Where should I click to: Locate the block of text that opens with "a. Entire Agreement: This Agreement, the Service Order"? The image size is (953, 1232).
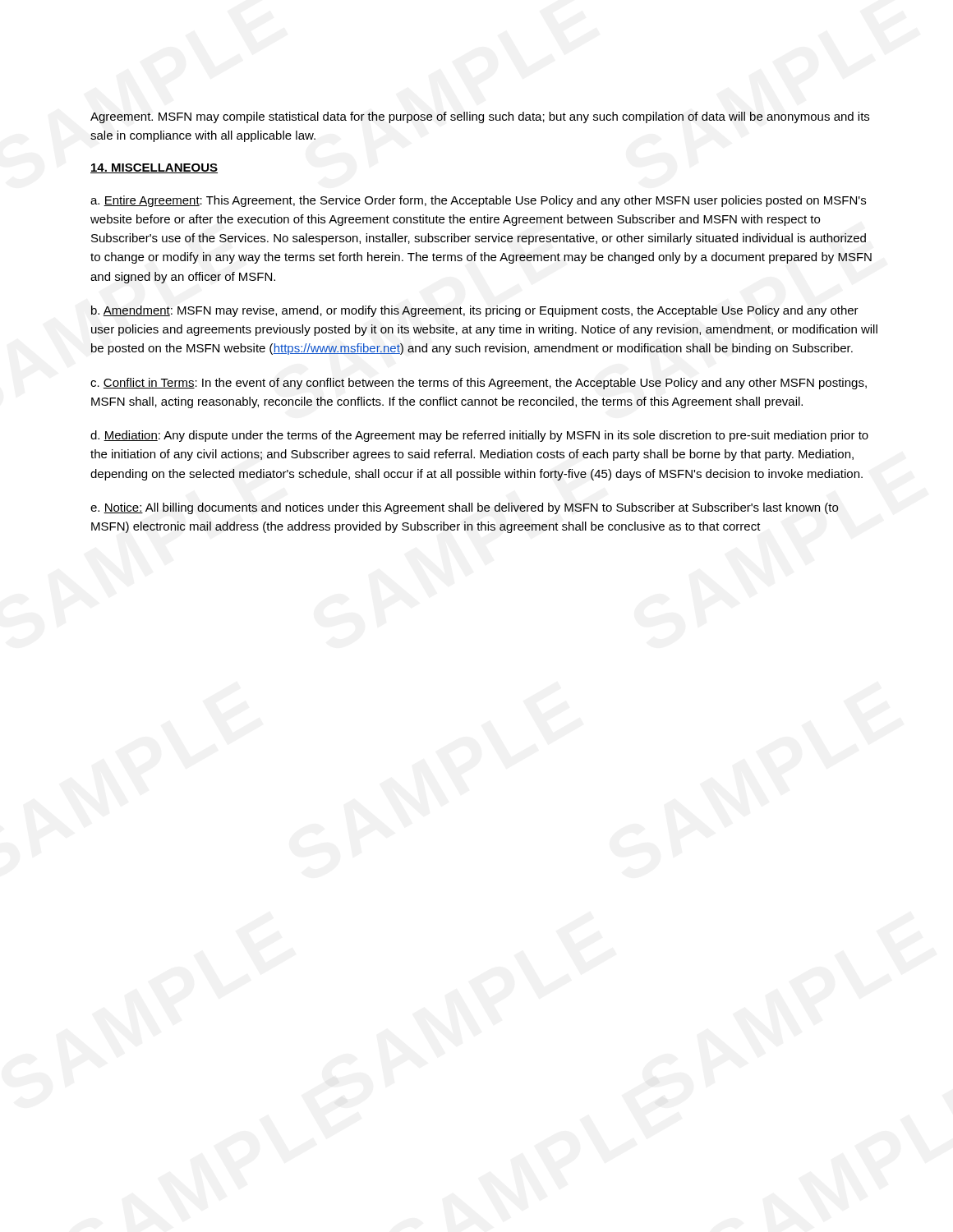(x=481, y=238)
